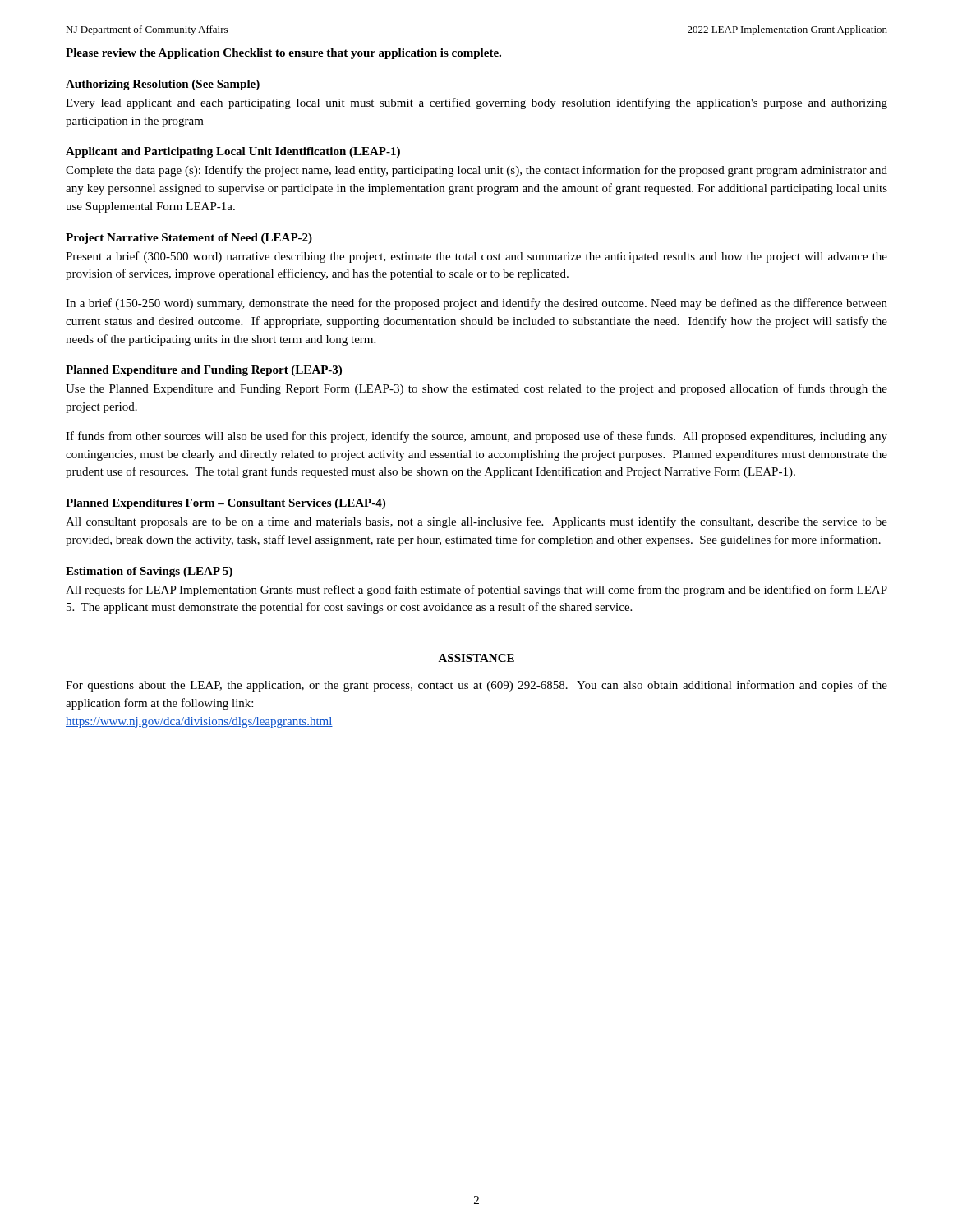
Task: Locate the text block that reads "Complete the data page (s): Identify"
Action: click(x=476, y=188)
